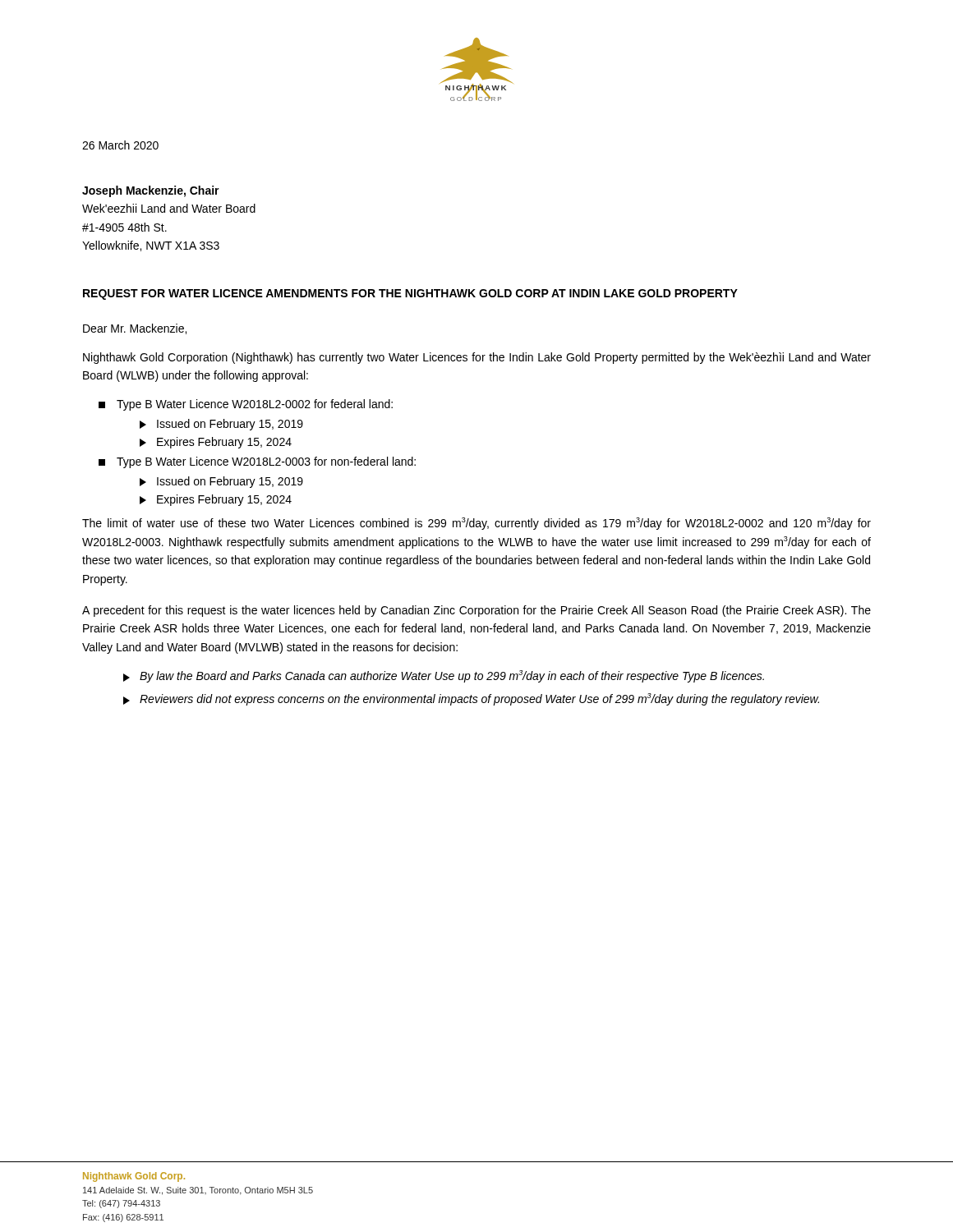Click on the list item that says "Reviewers did not"
This screenshot has height=1232, width=953.
(x=472, y=699)
